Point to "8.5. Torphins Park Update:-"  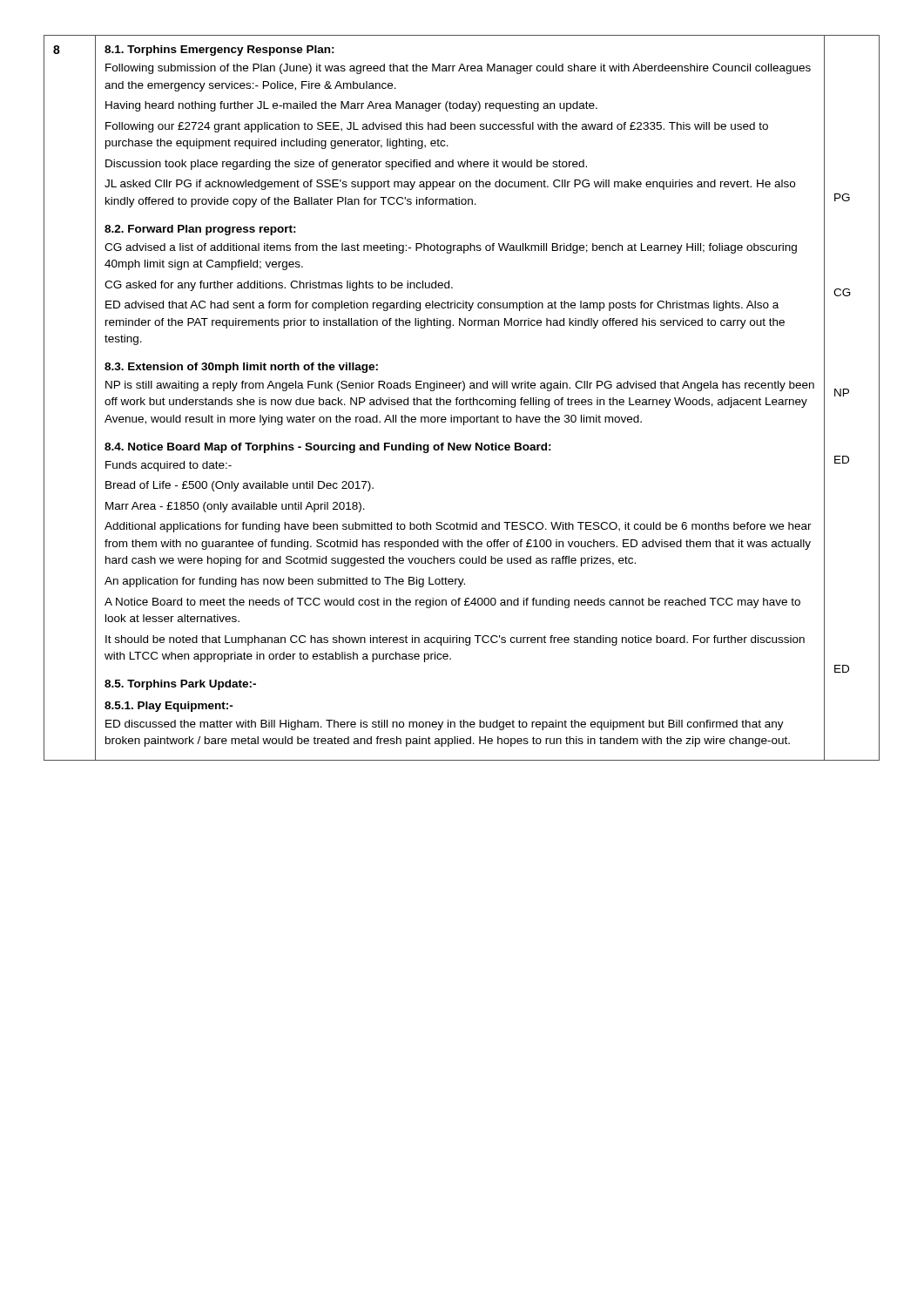pos(181,683)
